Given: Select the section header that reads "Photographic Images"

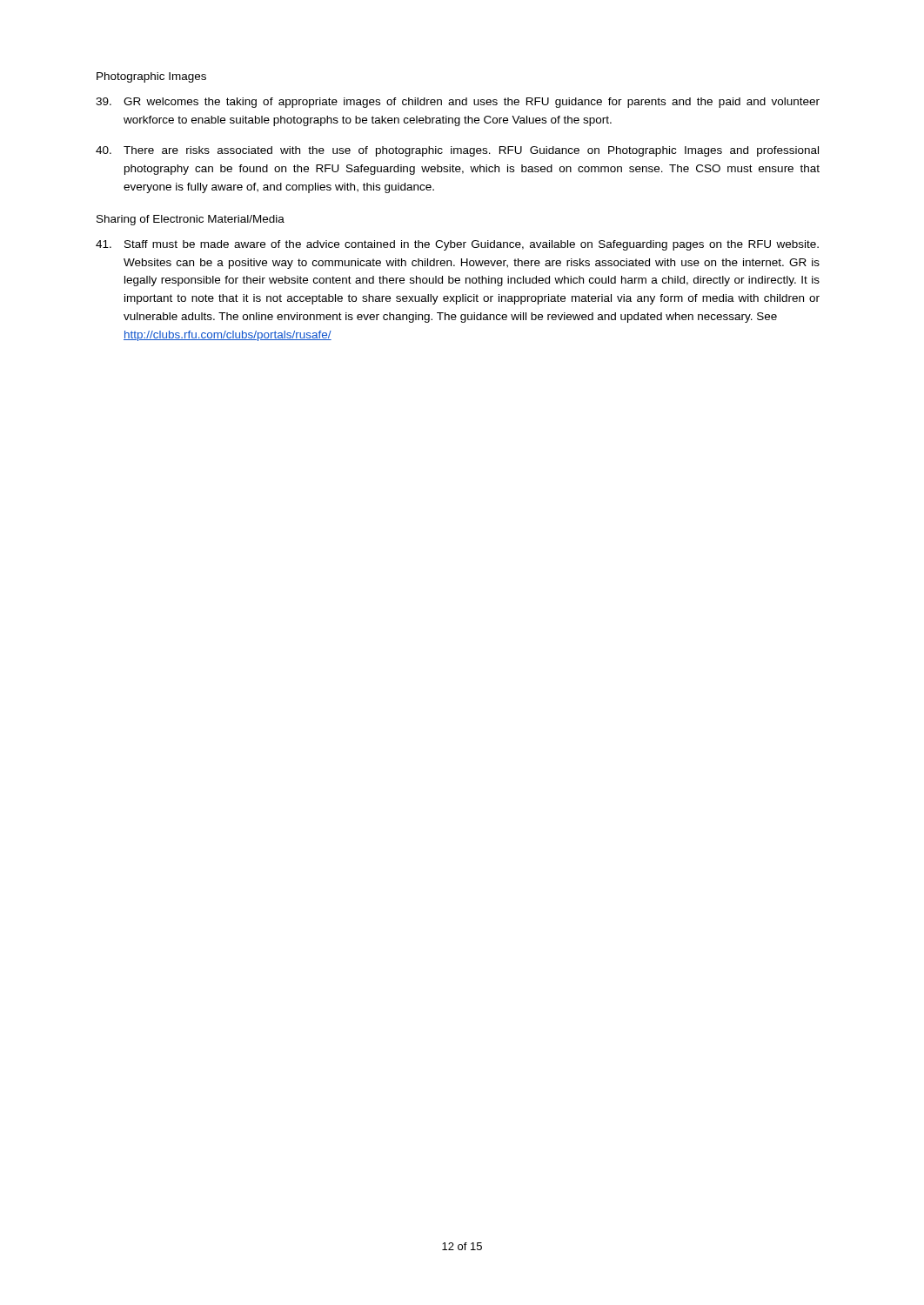Looking at the screenshot, I should (151, 76).
